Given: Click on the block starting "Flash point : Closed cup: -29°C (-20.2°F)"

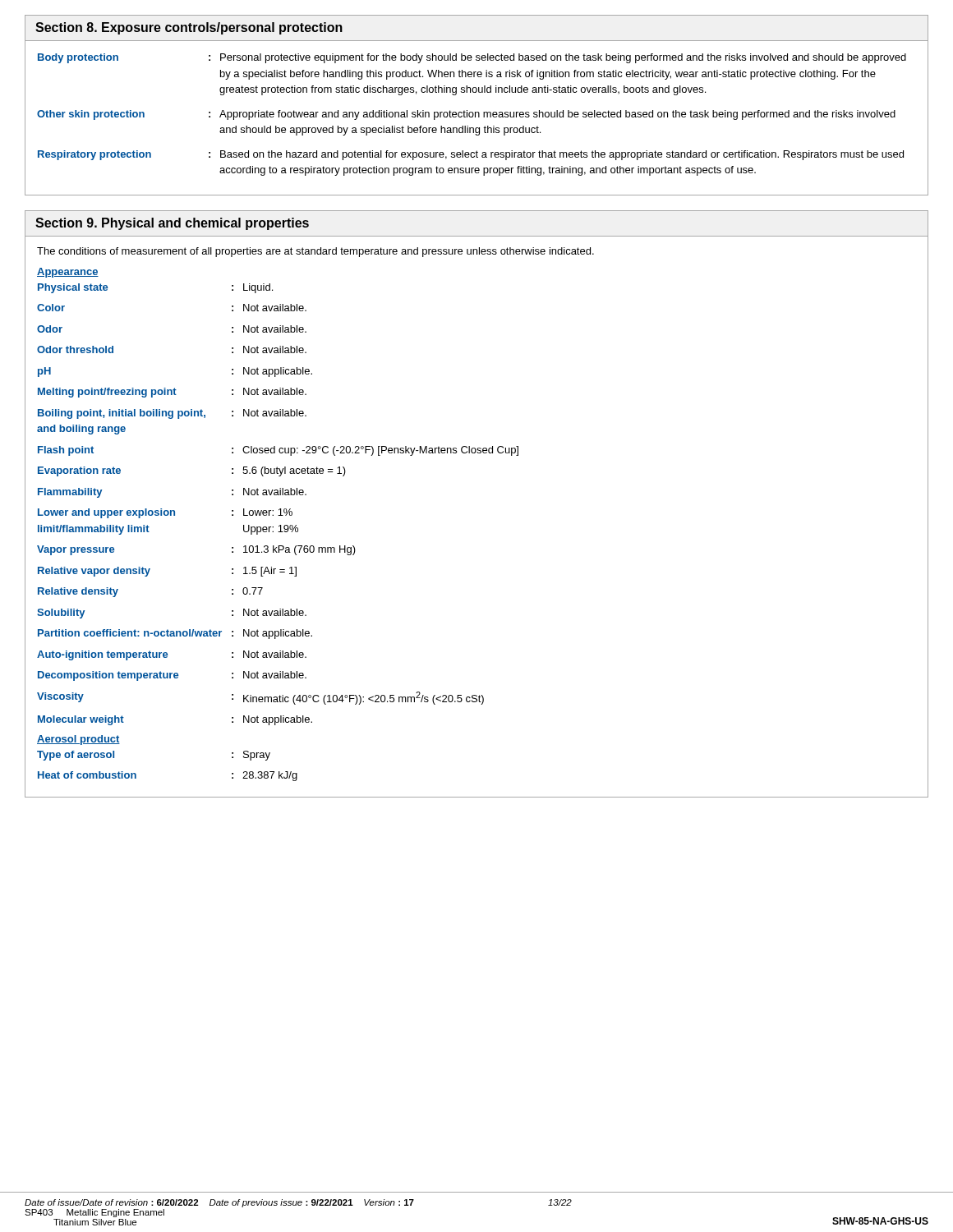Looking at the screenshot, I should click(476, 449).
